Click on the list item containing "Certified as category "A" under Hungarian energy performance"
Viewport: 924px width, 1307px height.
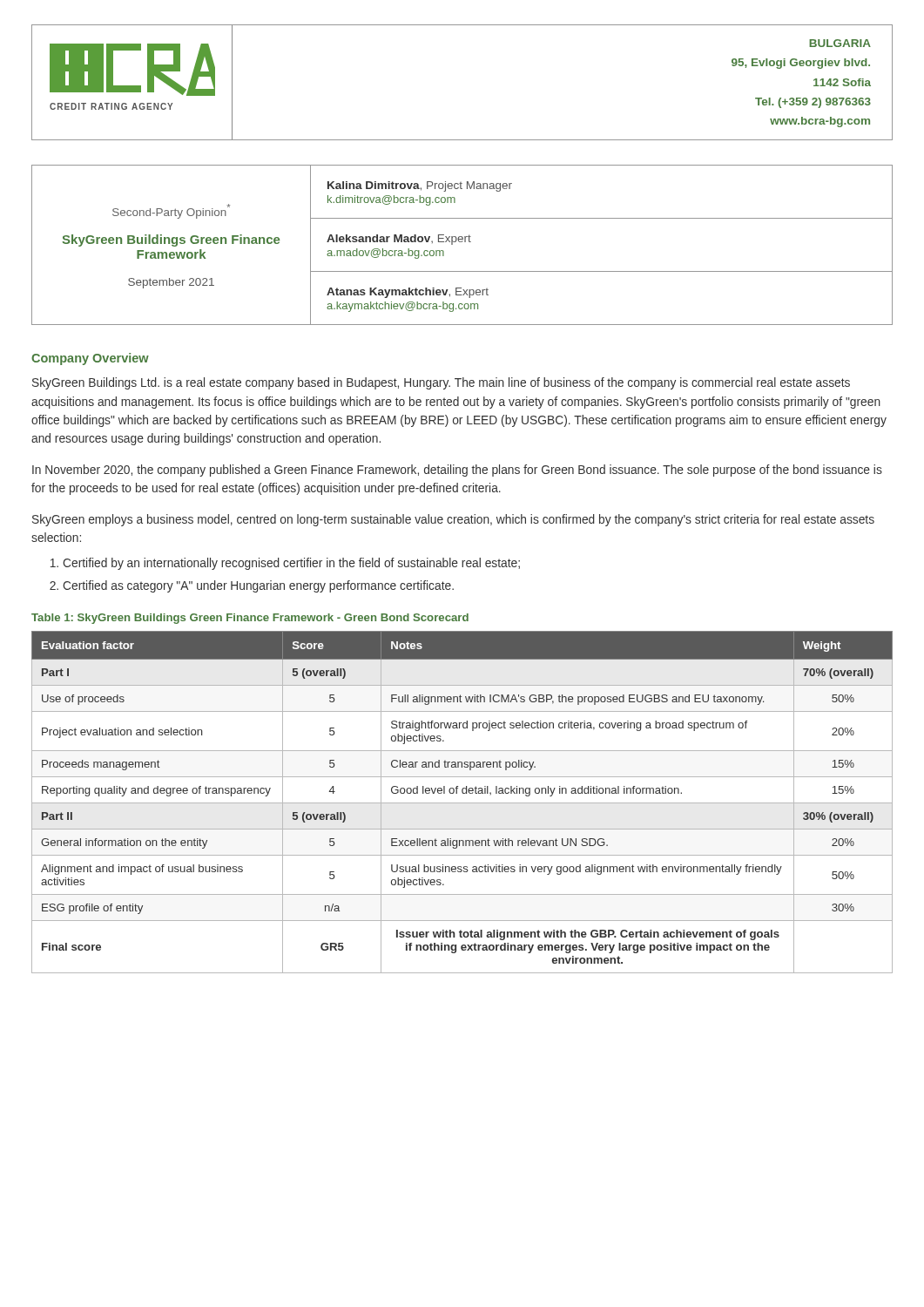pyautogui.click(x=259, y=586)
